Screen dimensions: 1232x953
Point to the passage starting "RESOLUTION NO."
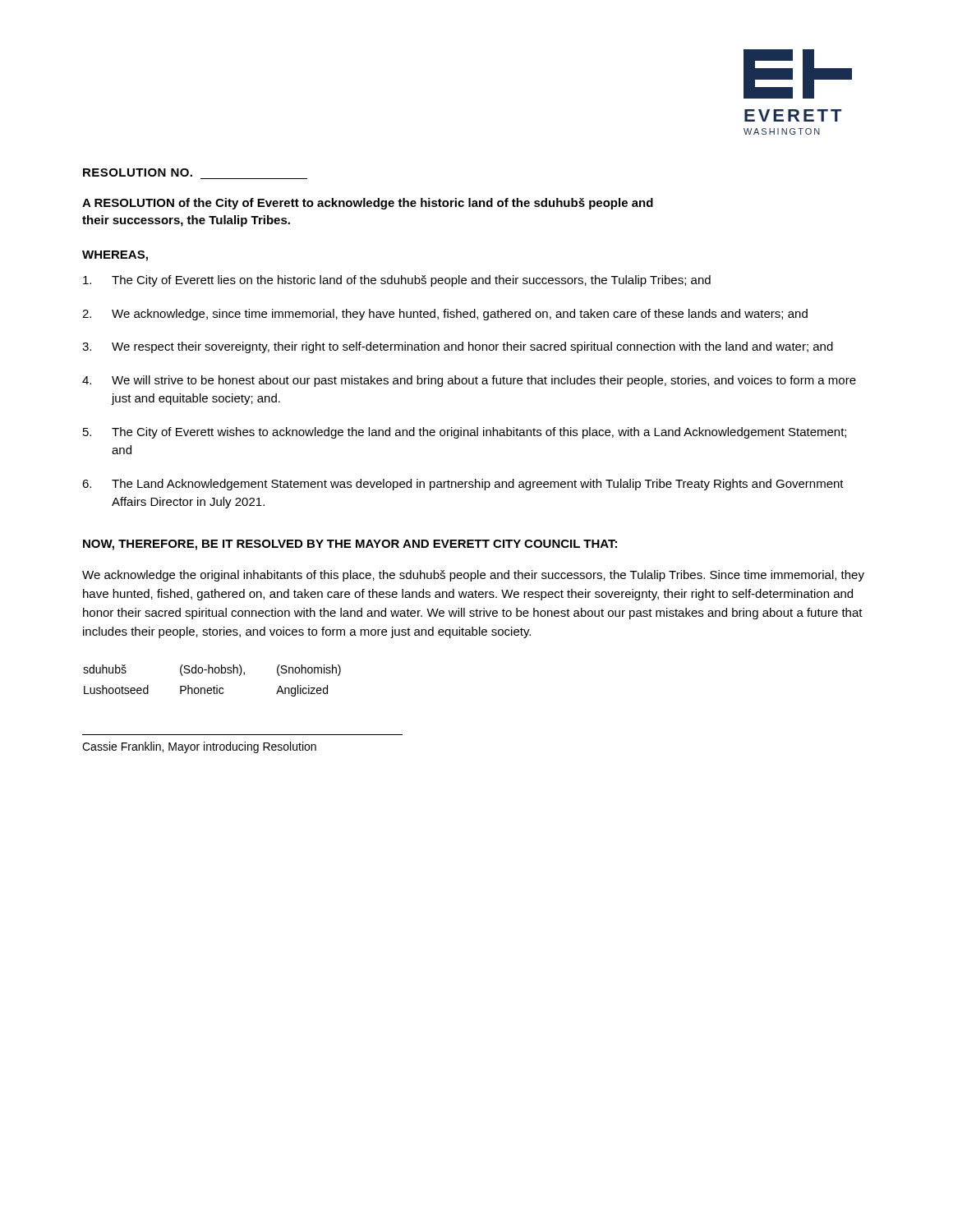(195, 171)
